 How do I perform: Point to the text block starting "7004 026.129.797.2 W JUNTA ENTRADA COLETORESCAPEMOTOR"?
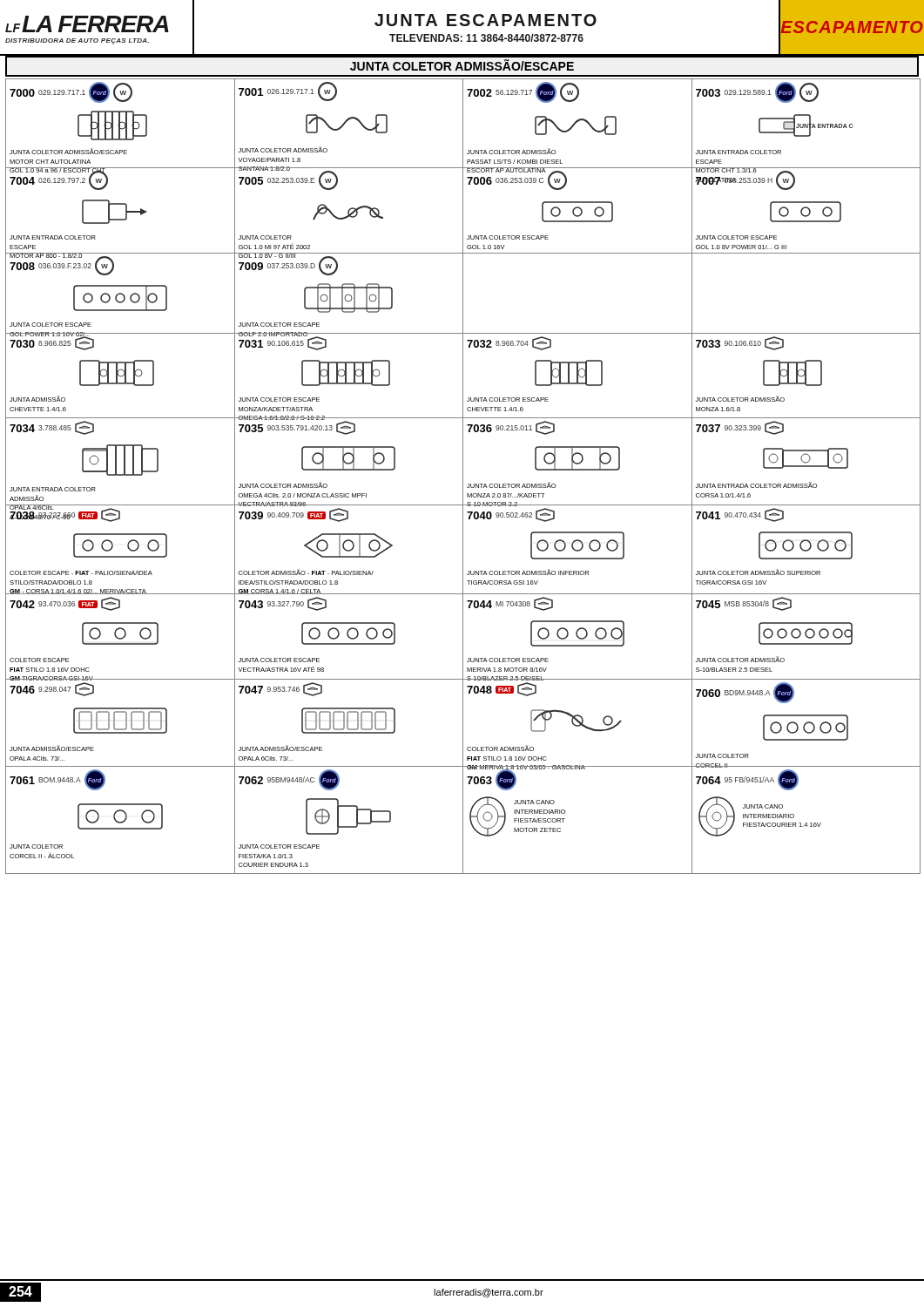(x=120, y=216)
